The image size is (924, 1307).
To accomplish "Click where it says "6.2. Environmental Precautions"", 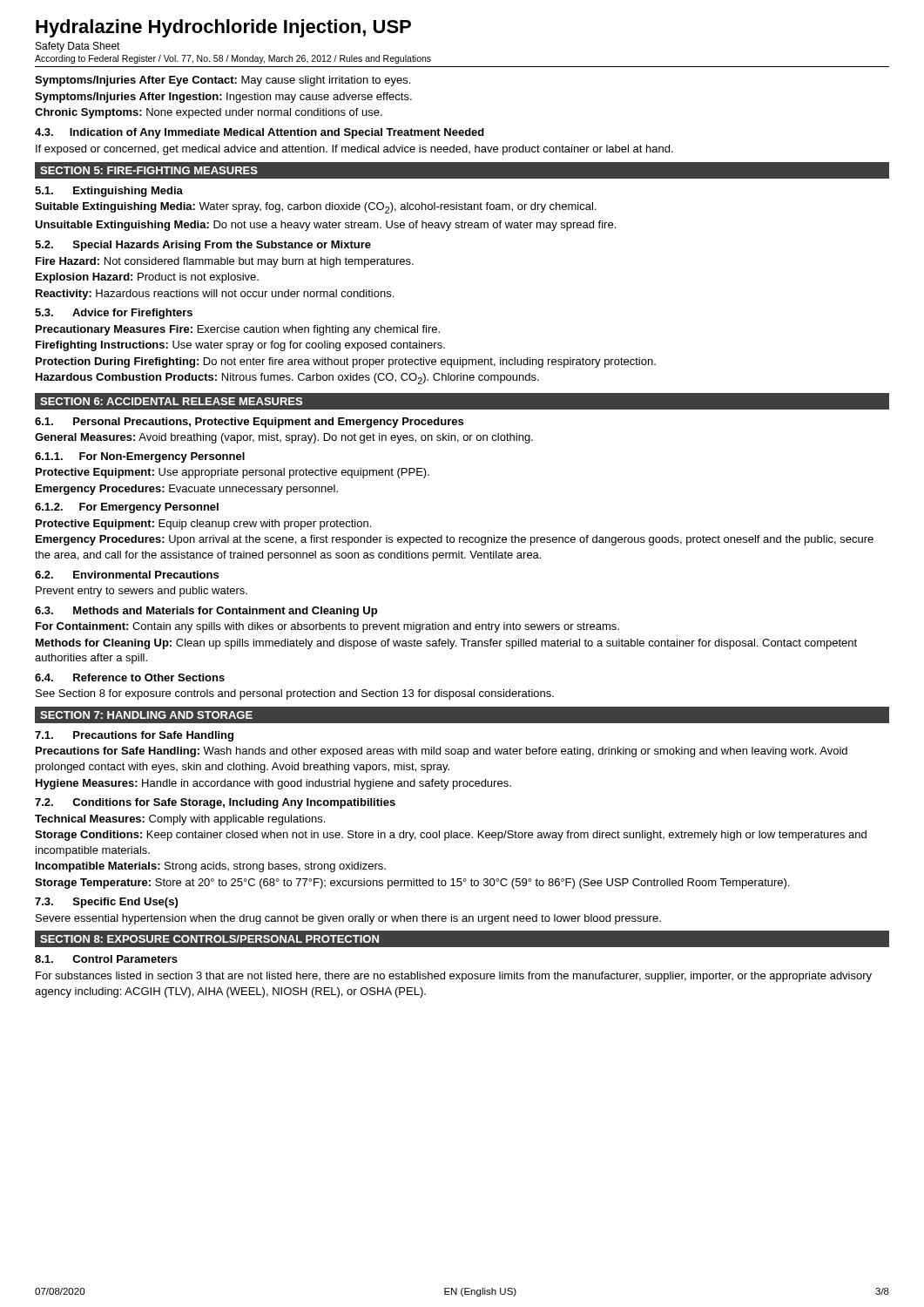I will pyautogui.click(x=127, y=575).
